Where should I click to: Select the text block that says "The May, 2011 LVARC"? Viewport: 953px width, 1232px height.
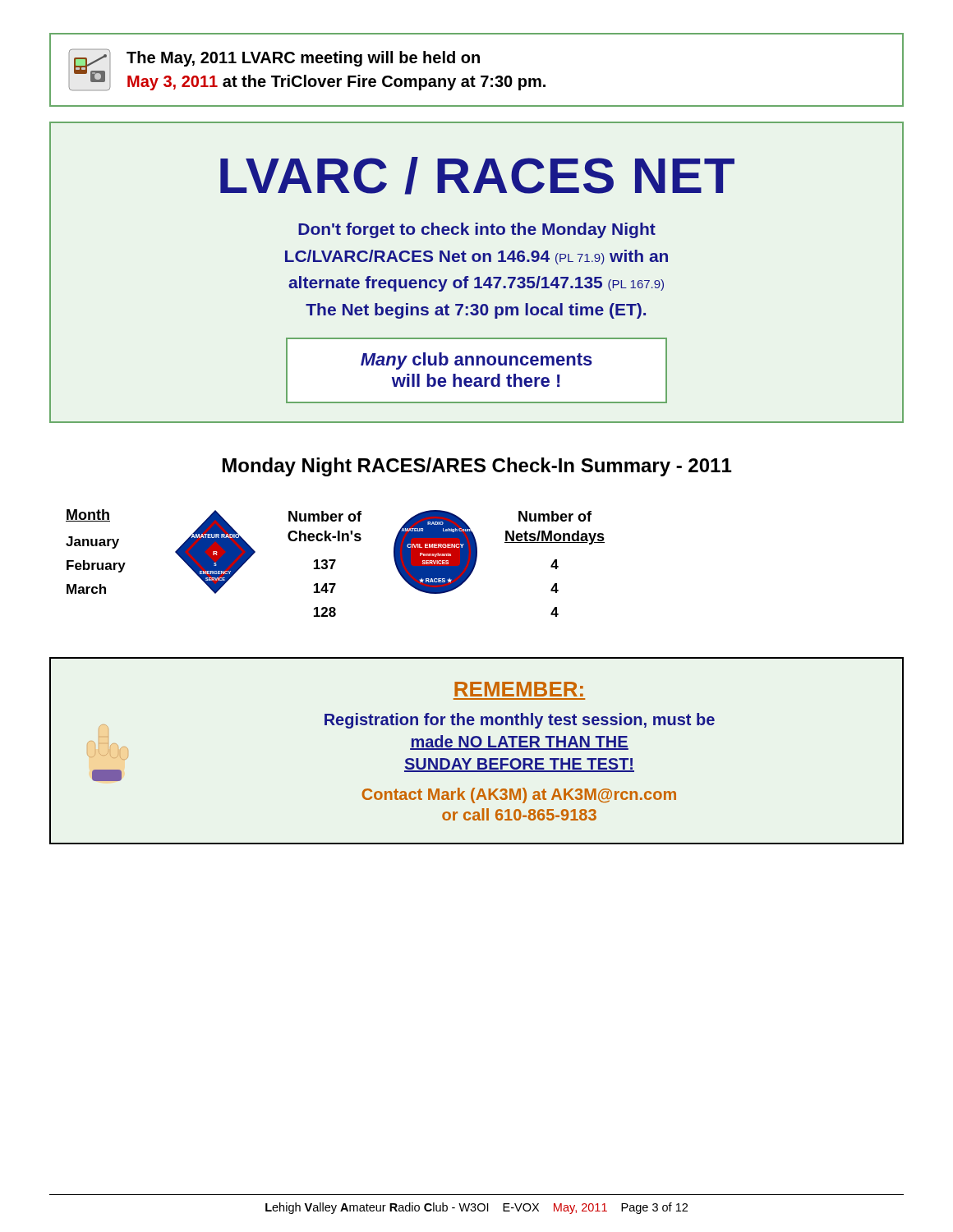[307, 70]
